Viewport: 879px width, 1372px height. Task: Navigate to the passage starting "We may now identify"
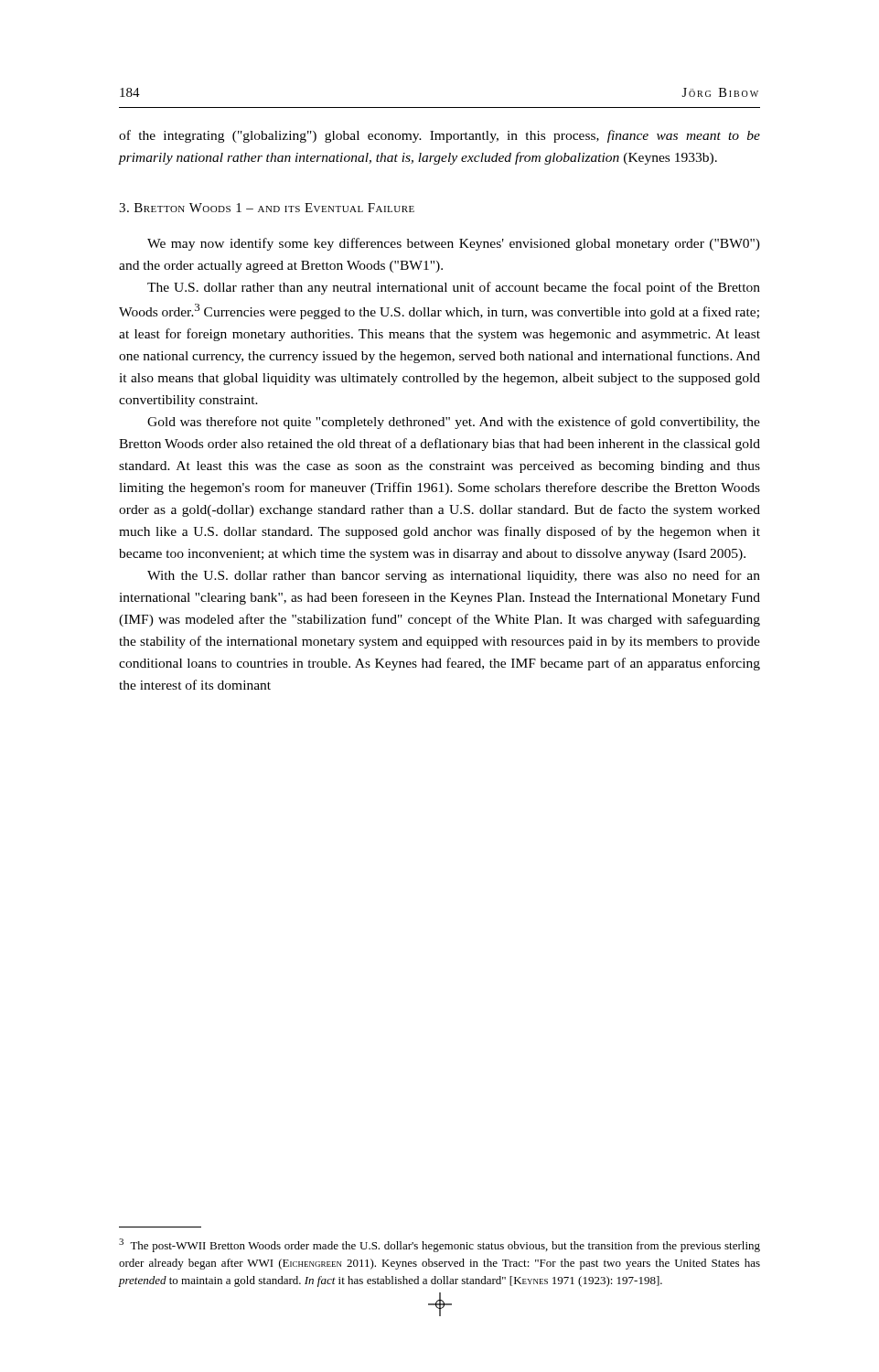click(x=440, y=253)
